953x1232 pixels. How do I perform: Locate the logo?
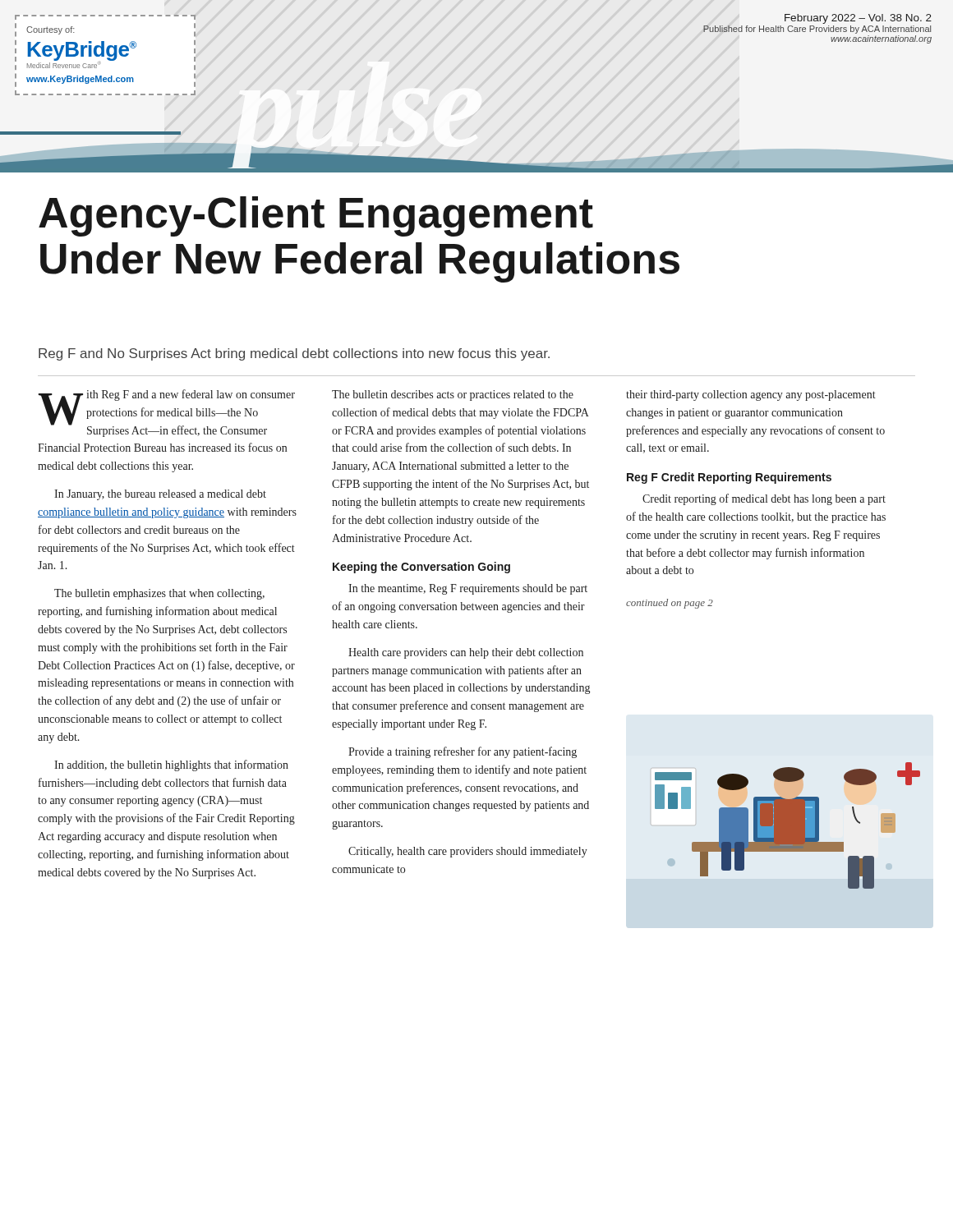(x=105, y=55)
